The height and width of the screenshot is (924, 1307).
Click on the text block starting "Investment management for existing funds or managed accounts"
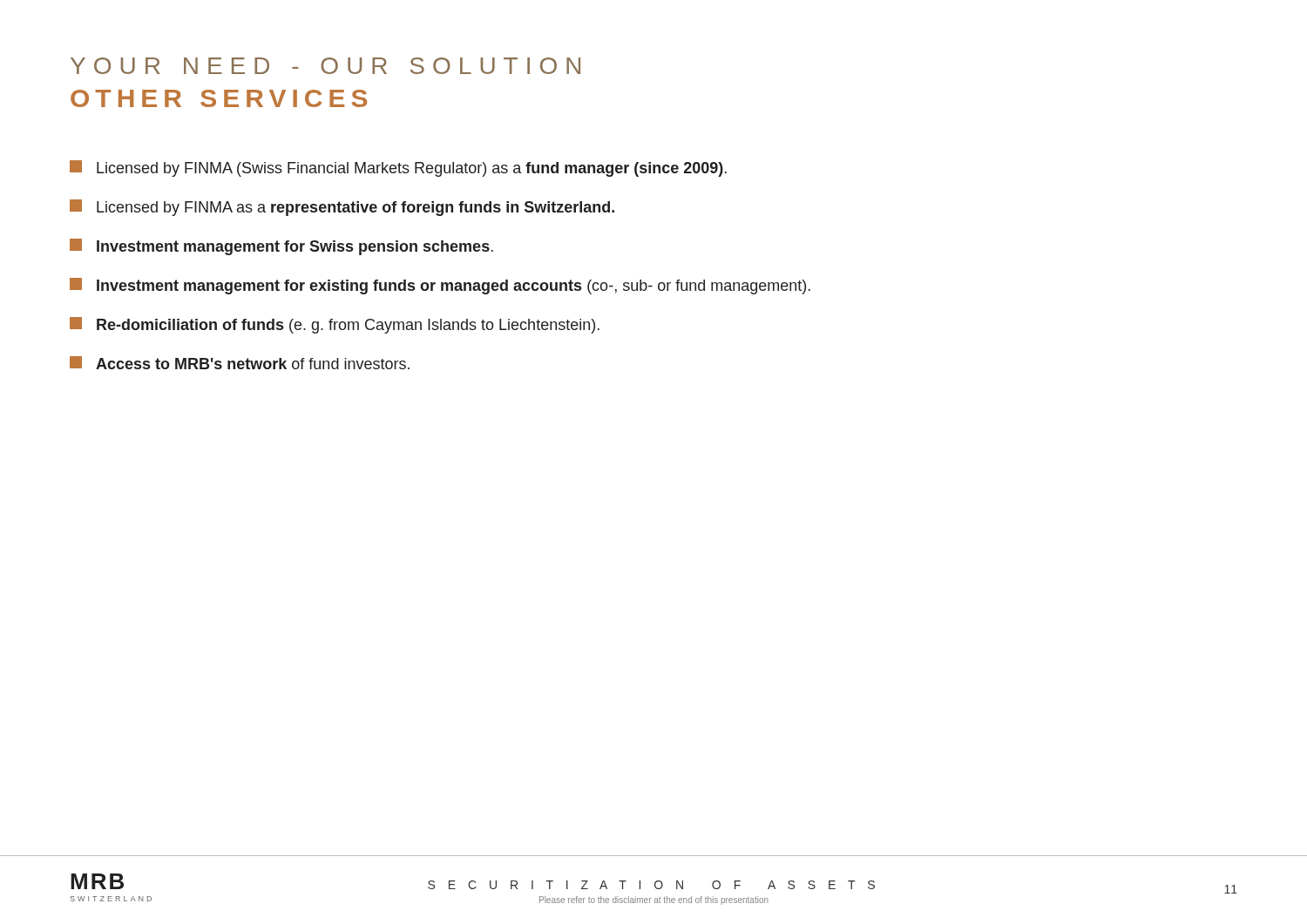(441, 286)
